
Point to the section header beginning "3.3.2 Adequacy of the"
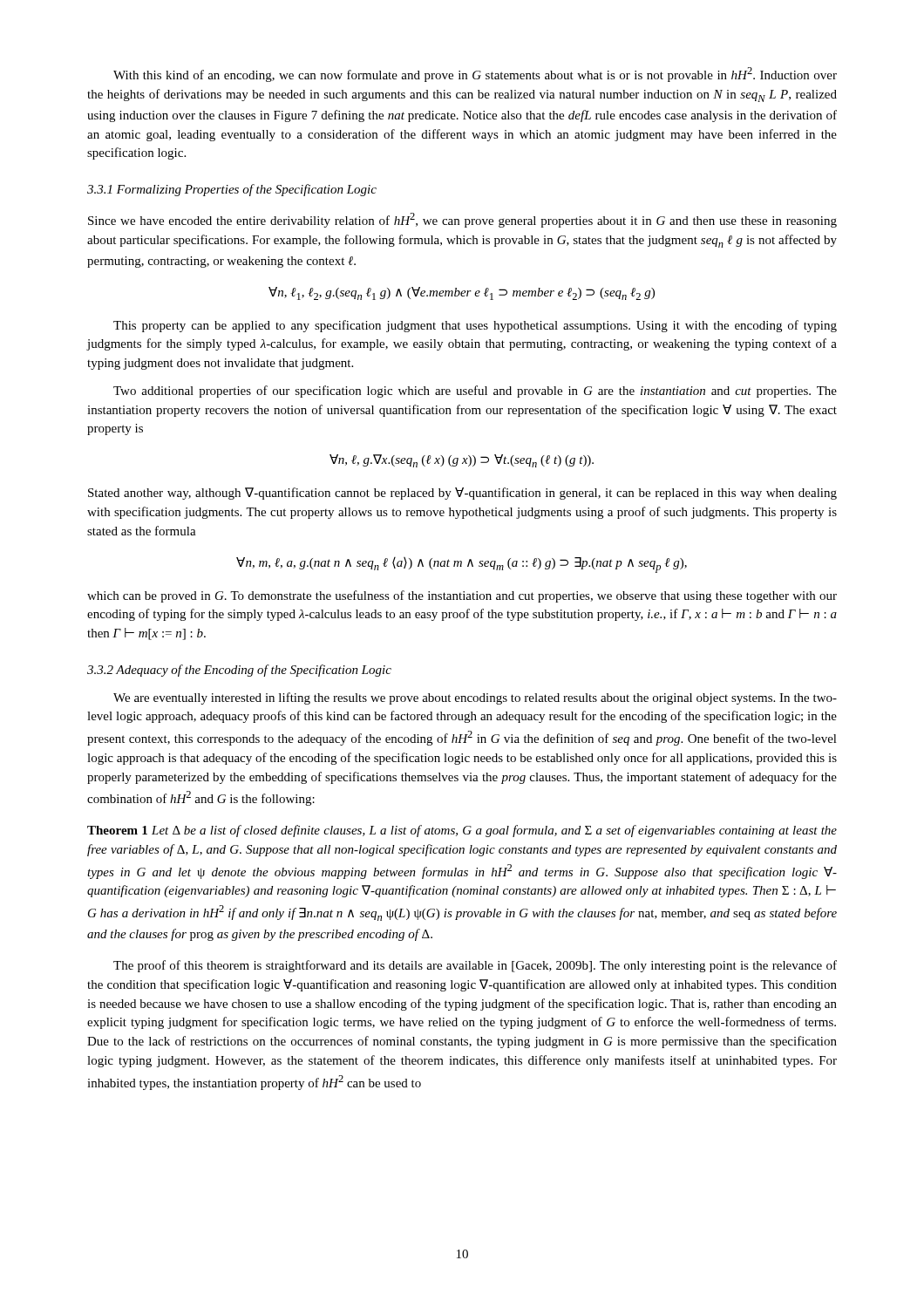pos(239,670)
